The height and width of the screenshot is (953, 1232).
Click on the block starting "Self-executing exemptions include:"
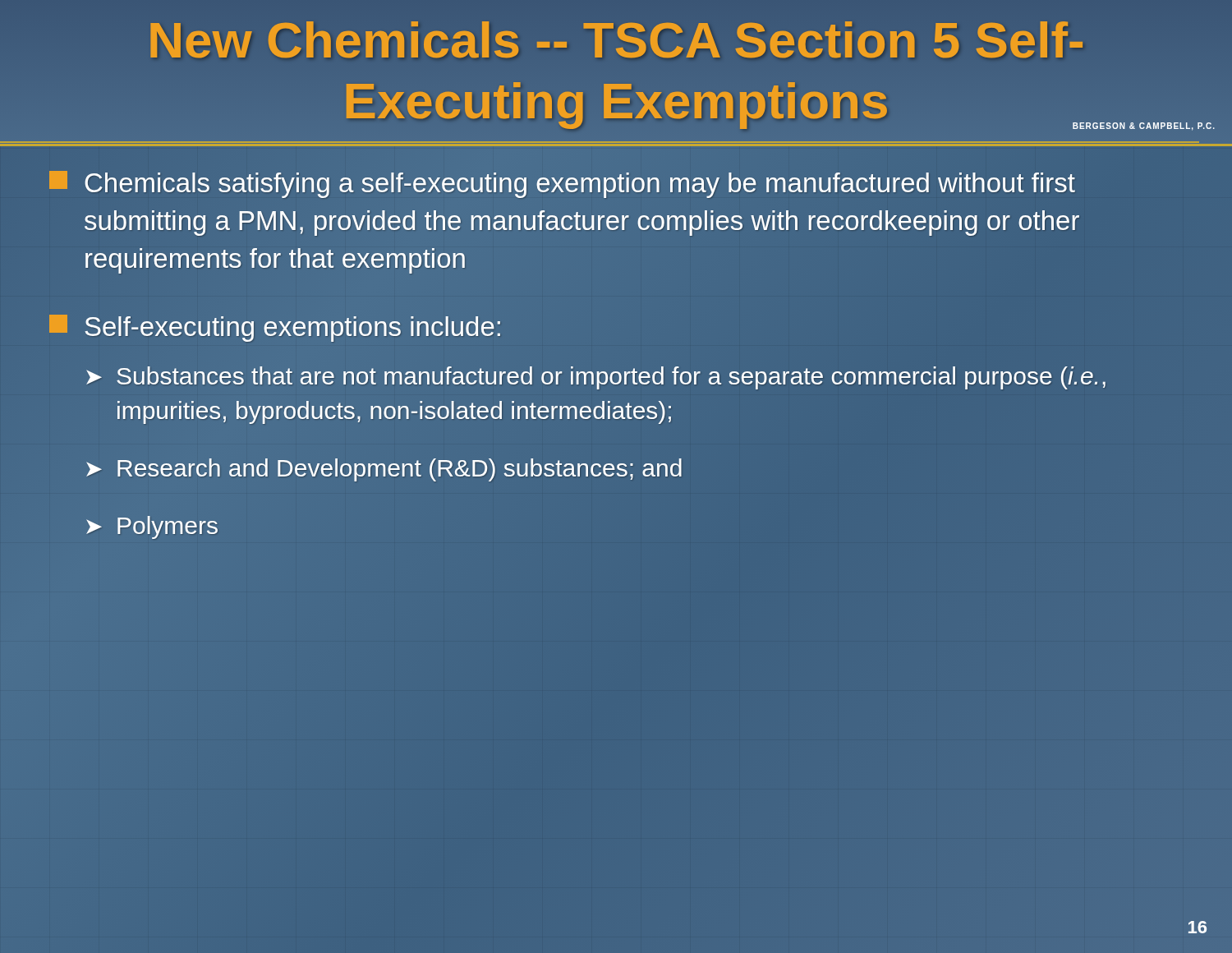coord(276,327)
